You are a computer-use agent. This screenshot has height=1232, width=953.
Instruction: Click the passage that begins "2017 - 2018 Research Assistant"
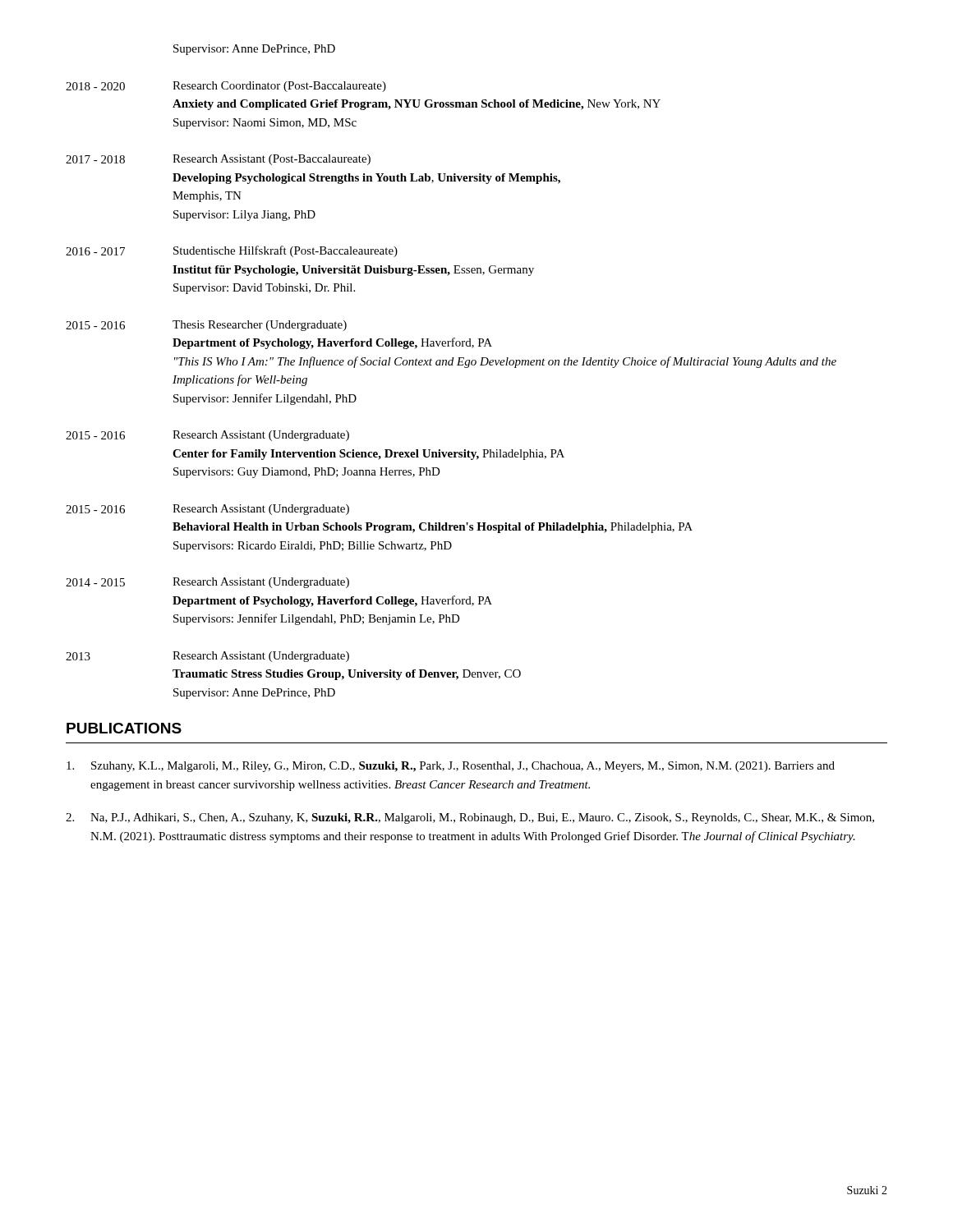click(x=476, y=186)
